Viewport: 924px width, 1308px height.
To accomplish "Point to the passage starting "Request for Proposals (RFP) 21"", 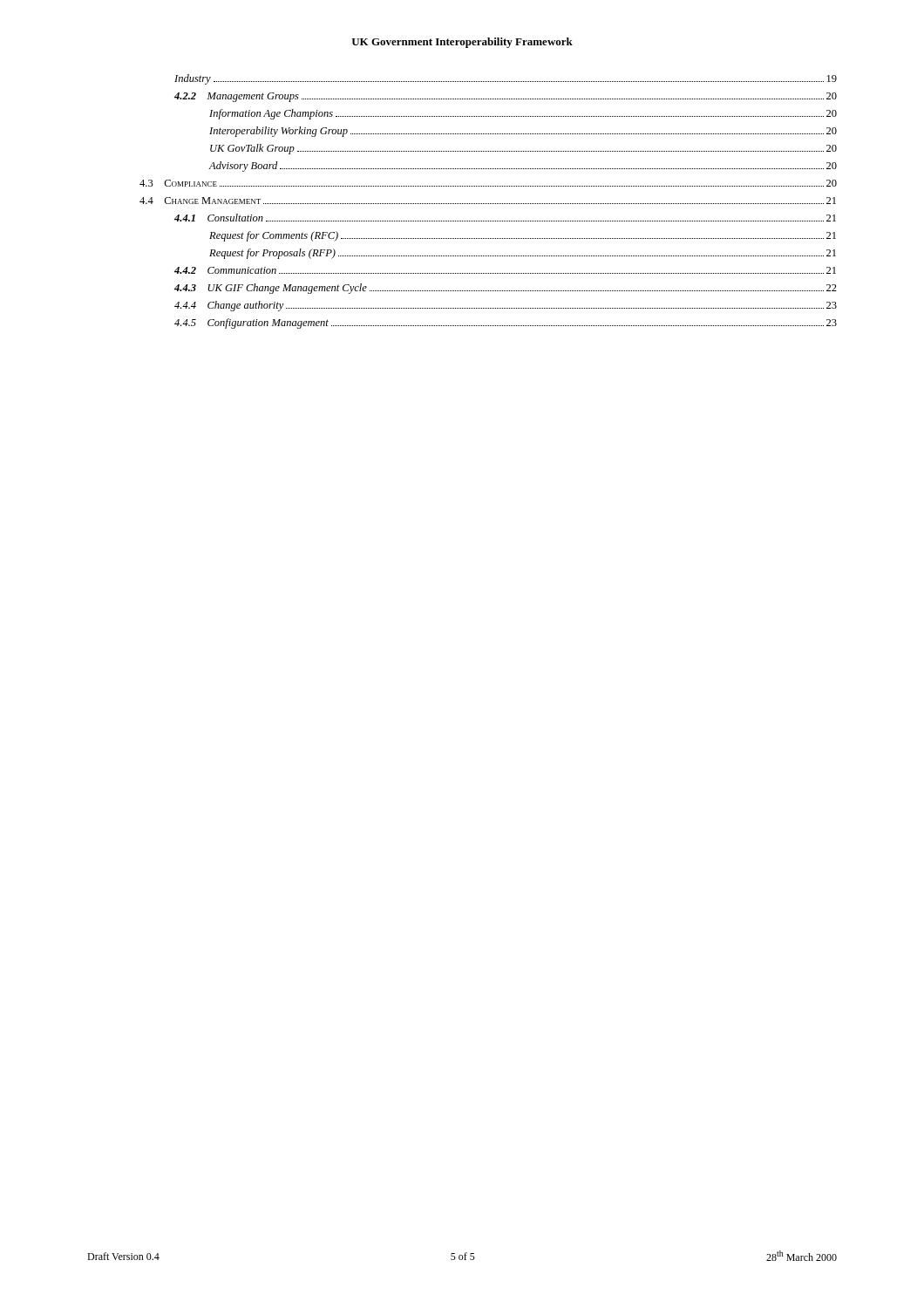I will (x=523, y=253).
